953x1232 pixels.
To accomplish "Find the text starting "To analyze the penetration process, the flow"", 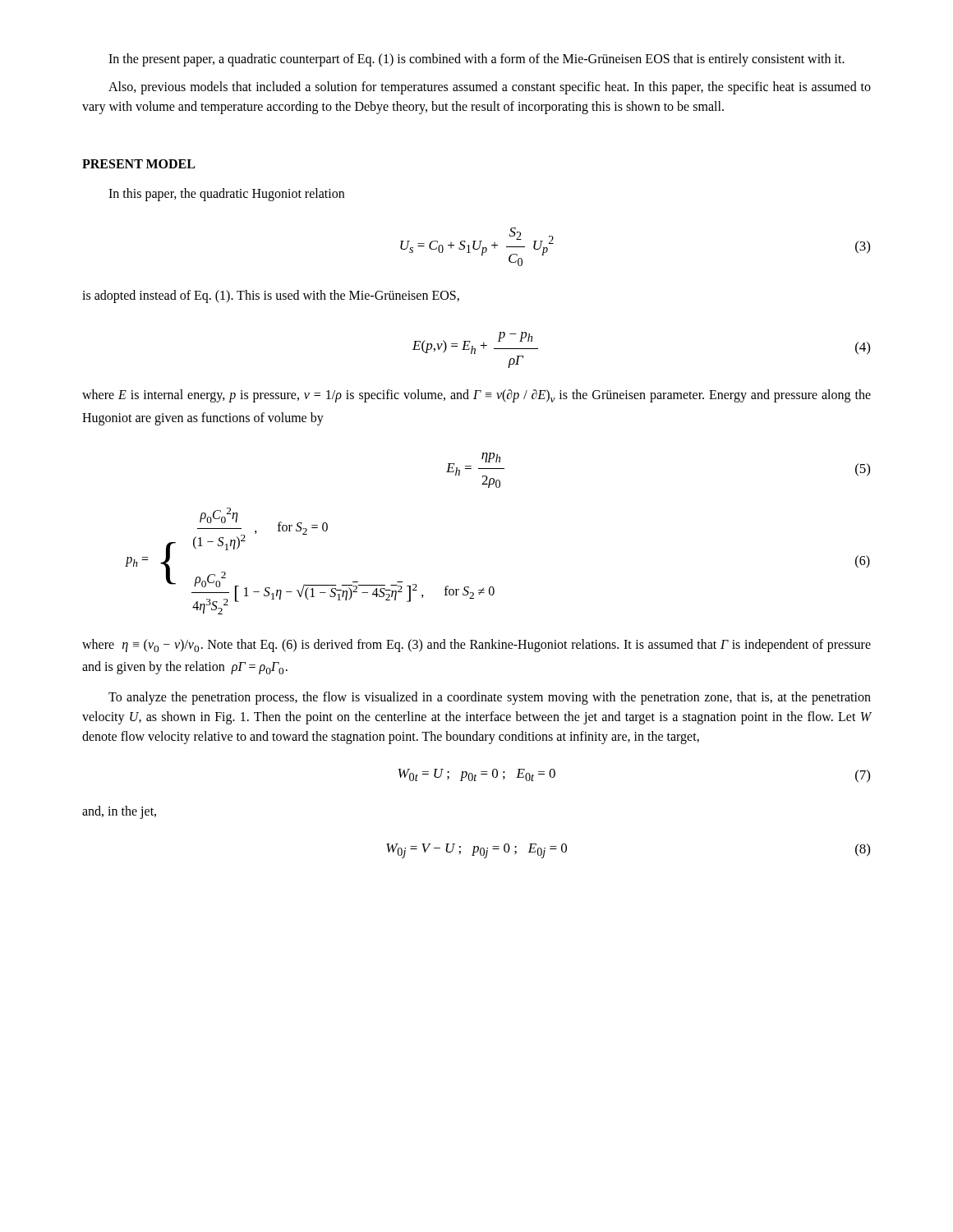I will pos(476,717).
